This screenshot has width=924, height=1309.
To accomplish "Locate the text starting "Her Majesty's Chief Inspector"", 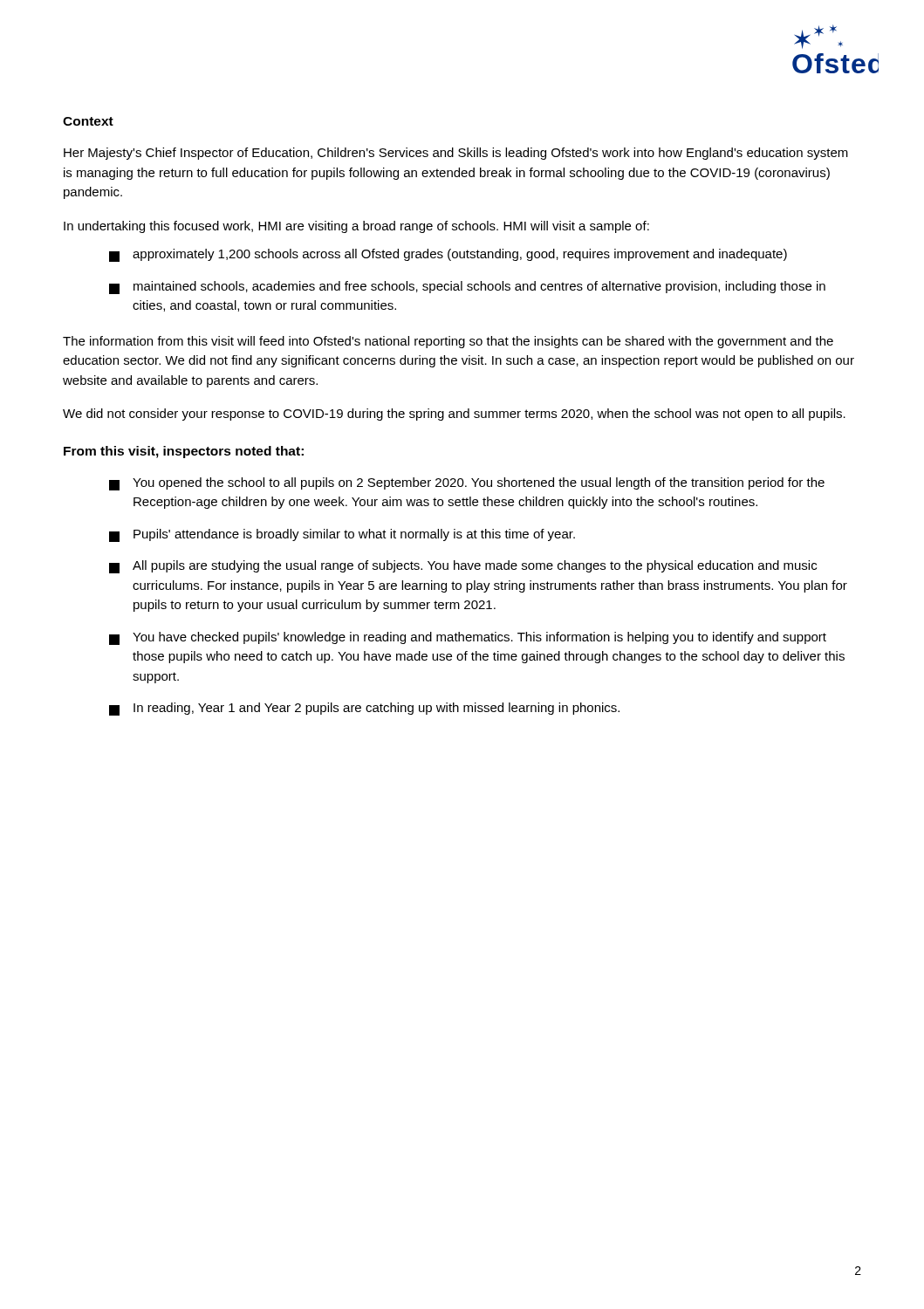I will point(456,172).
